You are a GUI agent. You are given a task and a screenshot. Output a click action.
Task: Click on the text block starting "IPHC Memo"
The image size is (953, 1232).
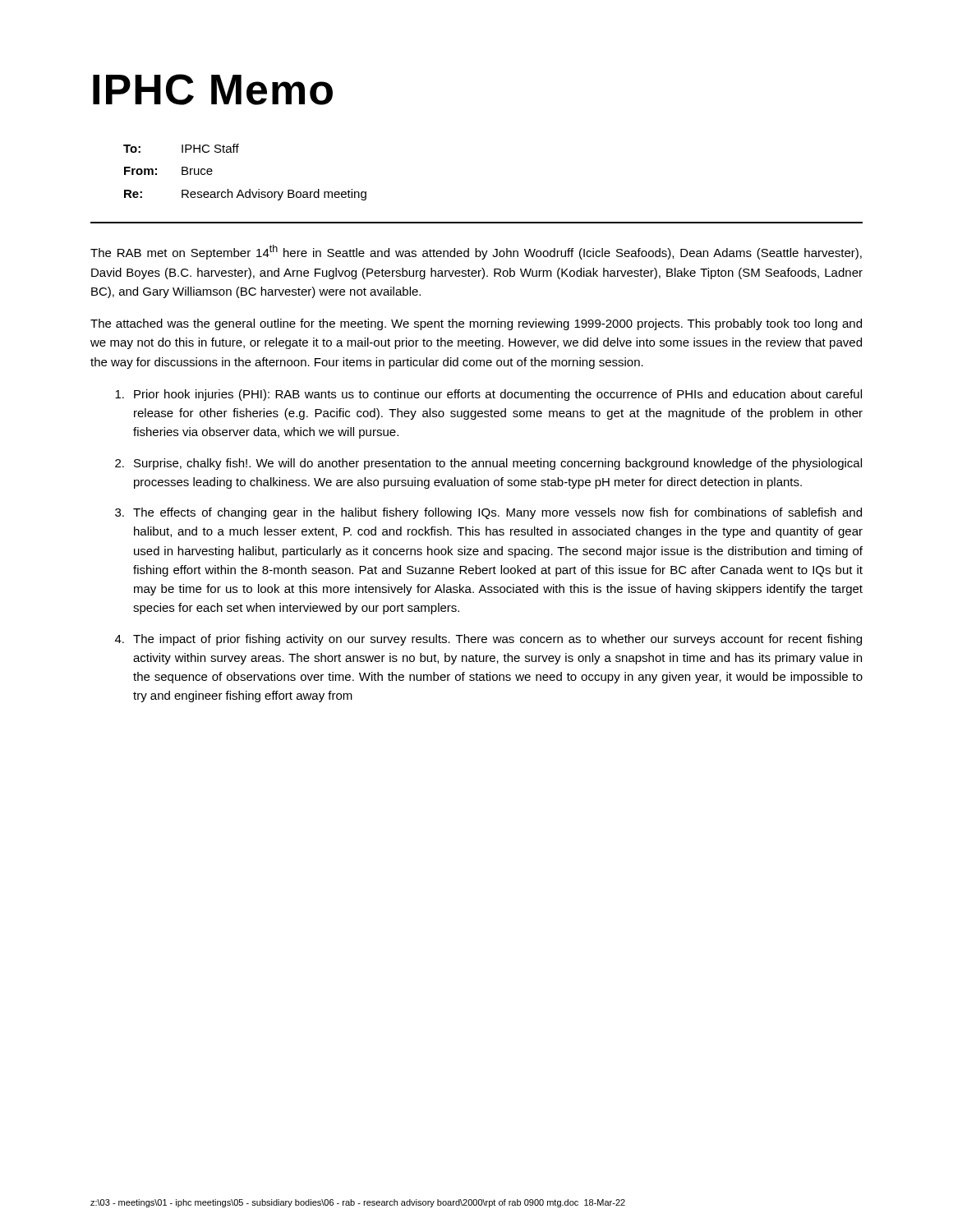coord(213,90)
